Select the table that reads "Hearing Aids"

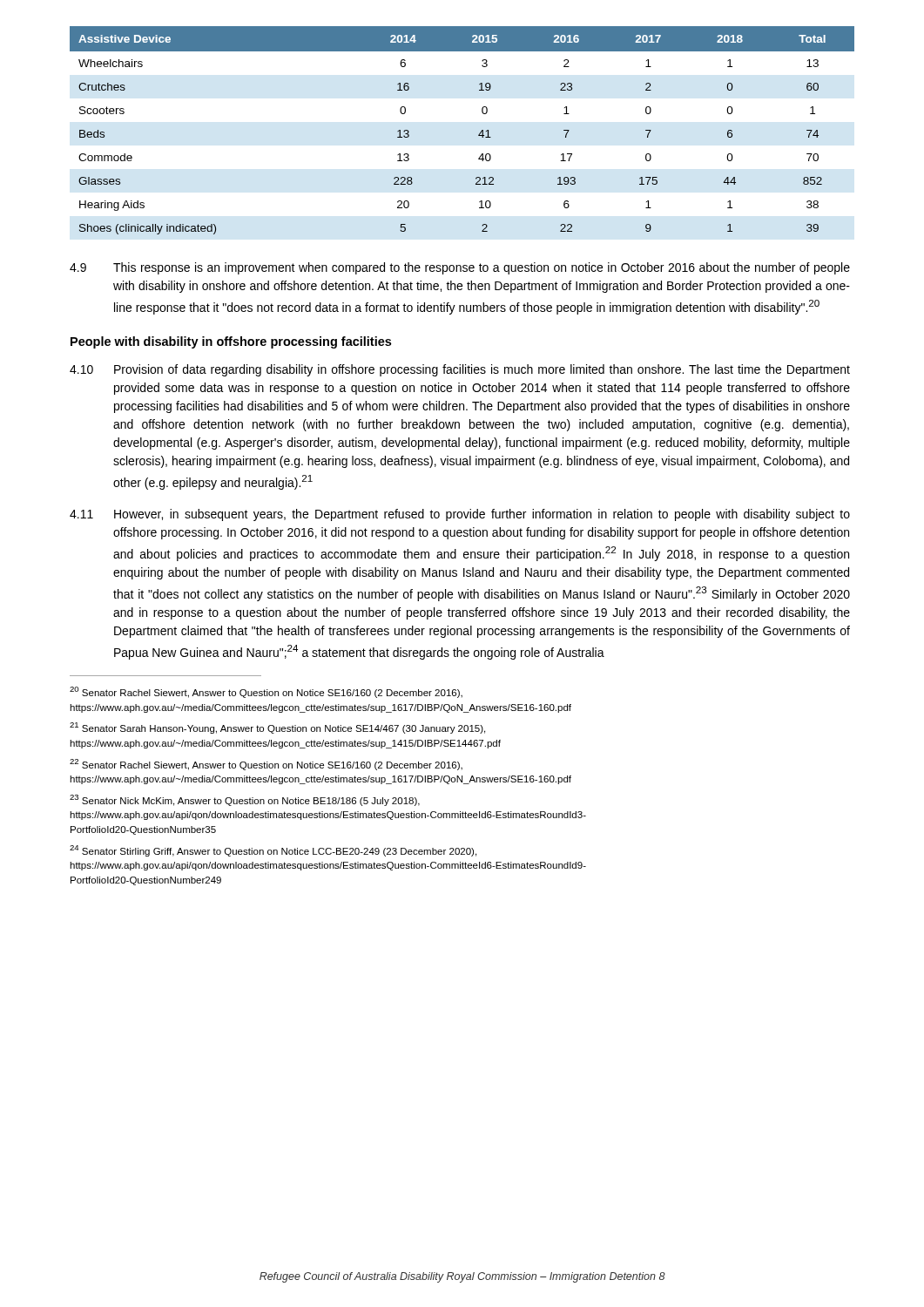click(462, 133)
